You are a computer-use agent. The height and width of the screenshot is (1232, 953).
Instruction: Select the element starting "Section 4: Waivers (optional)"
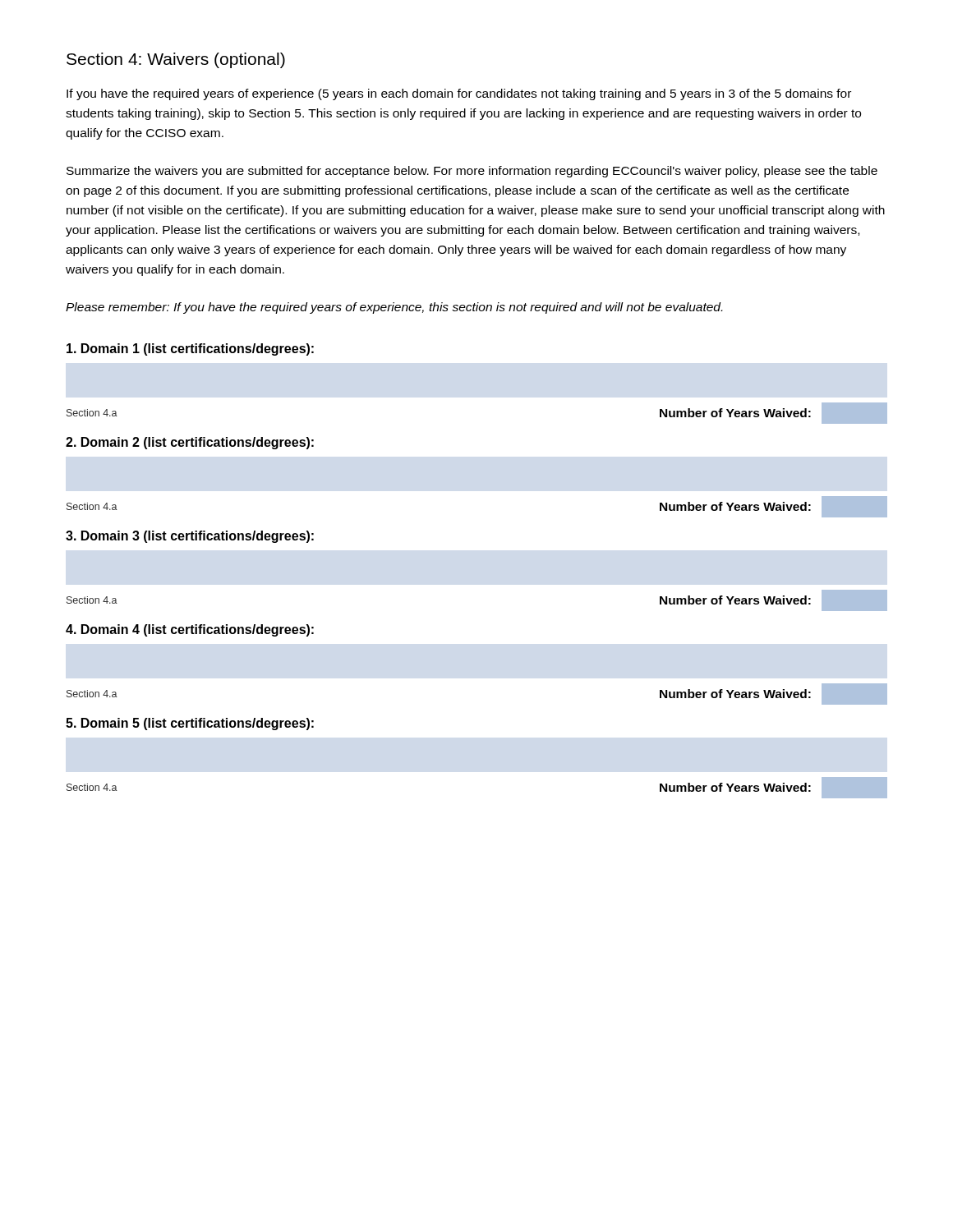point(176,59)
